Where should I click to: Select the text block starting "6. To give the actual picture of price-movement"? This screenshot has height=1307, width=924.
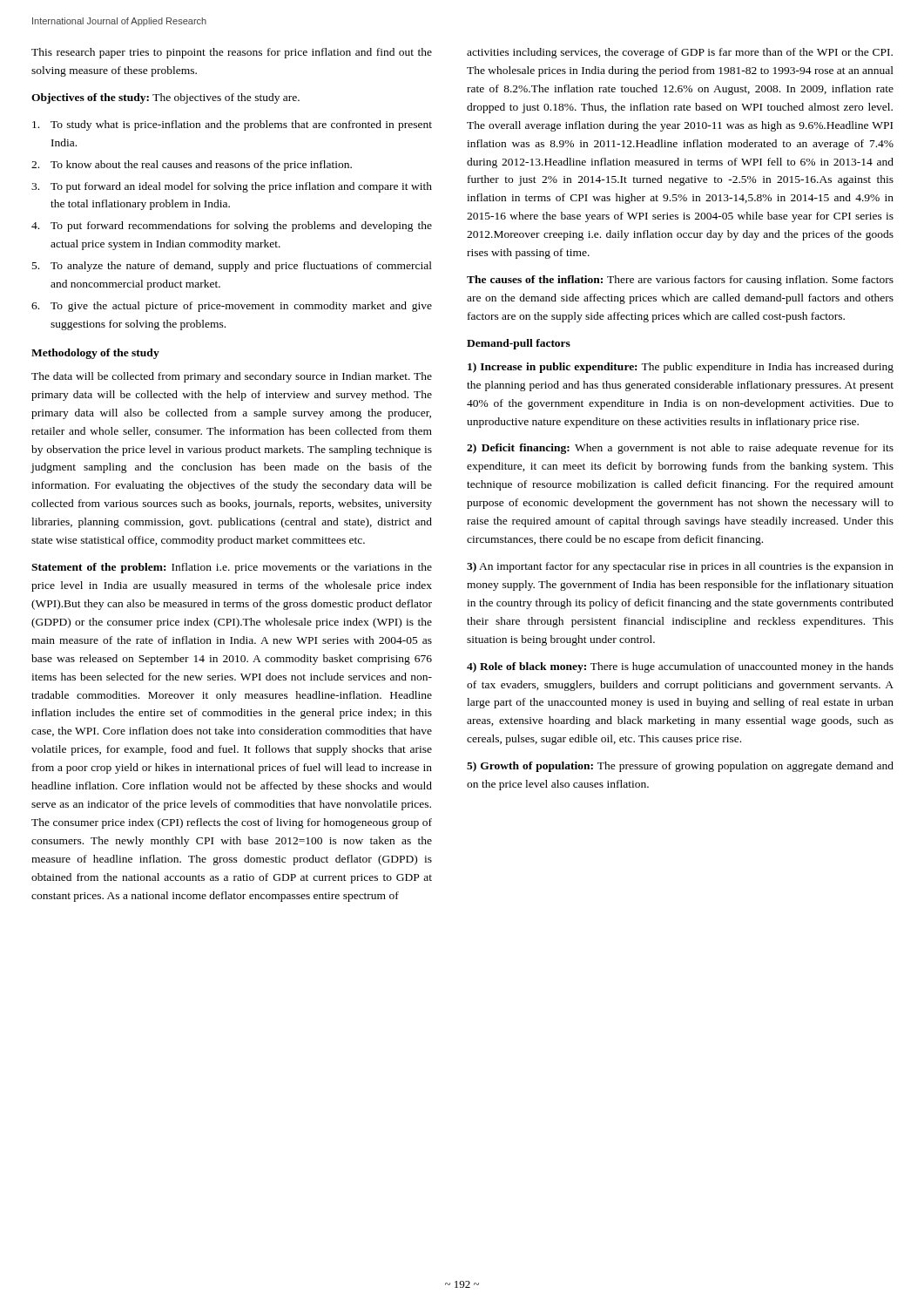click(232, 315)
